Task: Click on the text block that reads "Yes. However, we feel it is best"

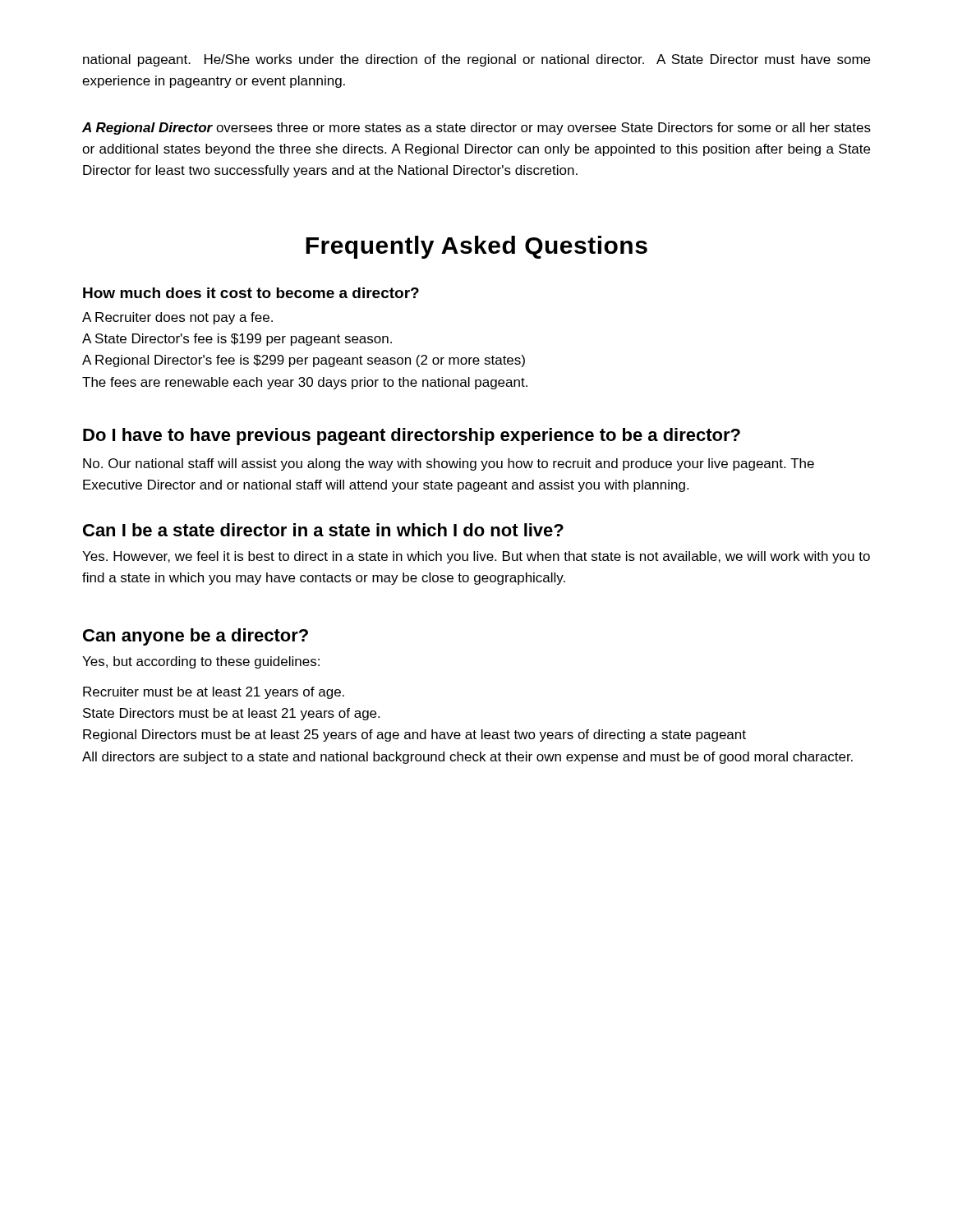Action: 476,567
